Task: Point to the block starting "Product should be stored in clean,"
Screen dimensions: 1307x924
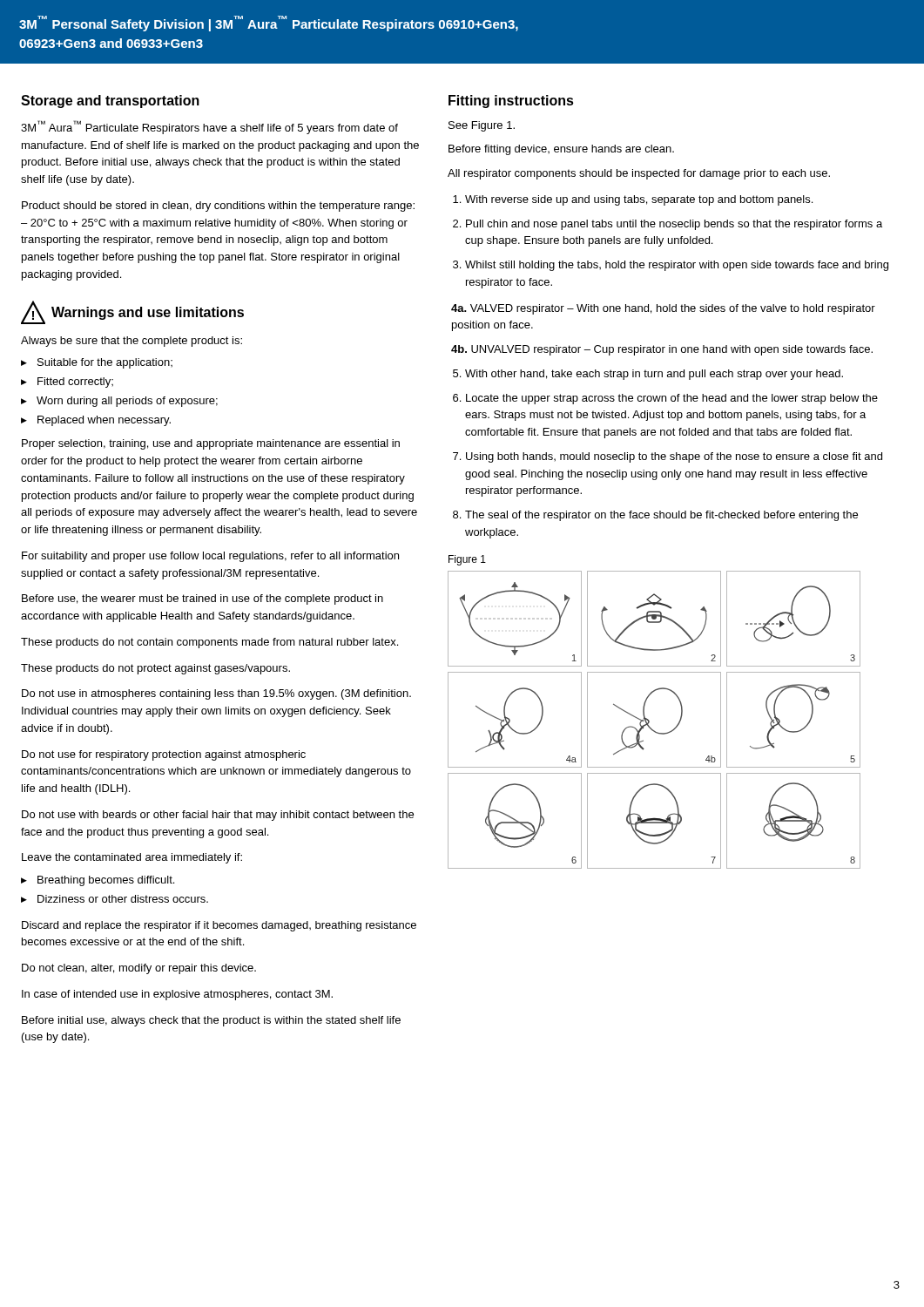Action: (x=218, y=240)
